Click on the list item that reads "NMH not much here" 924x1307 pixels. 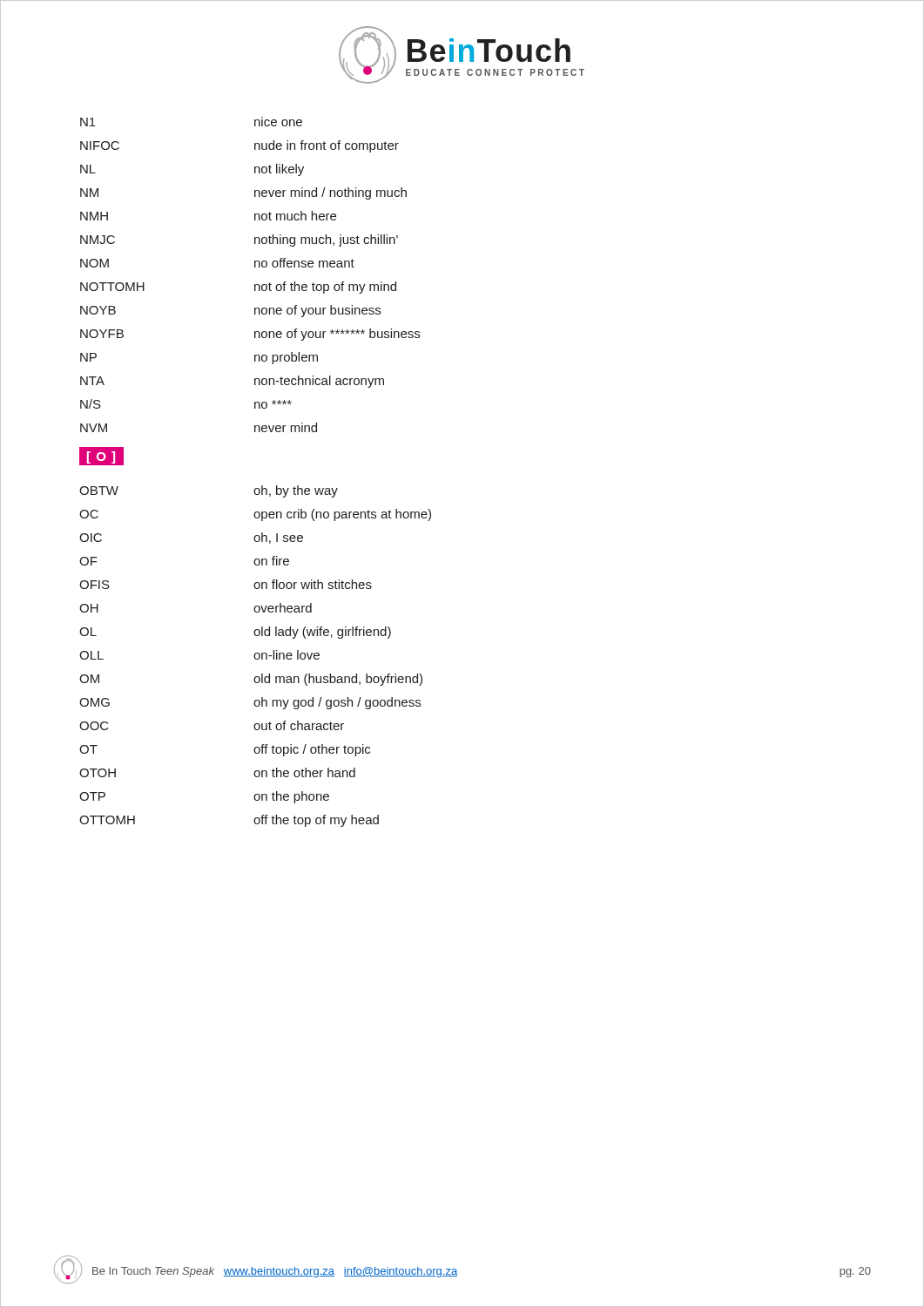(x=93, y=216)
